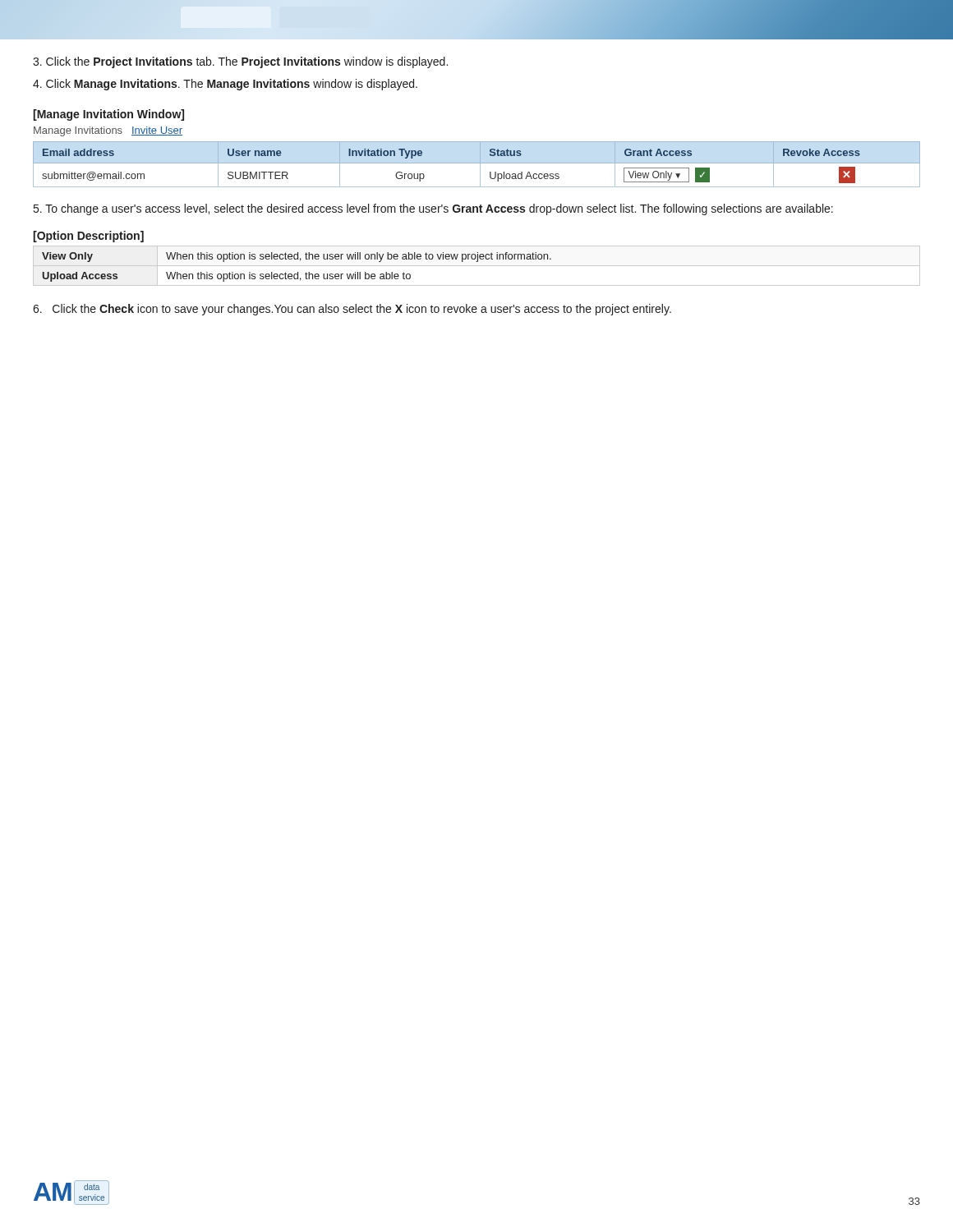This screenshot has height=1232, width=953.
Task: Locate the block of text that opens with "To change a user's access"
Action: [433, 209]
